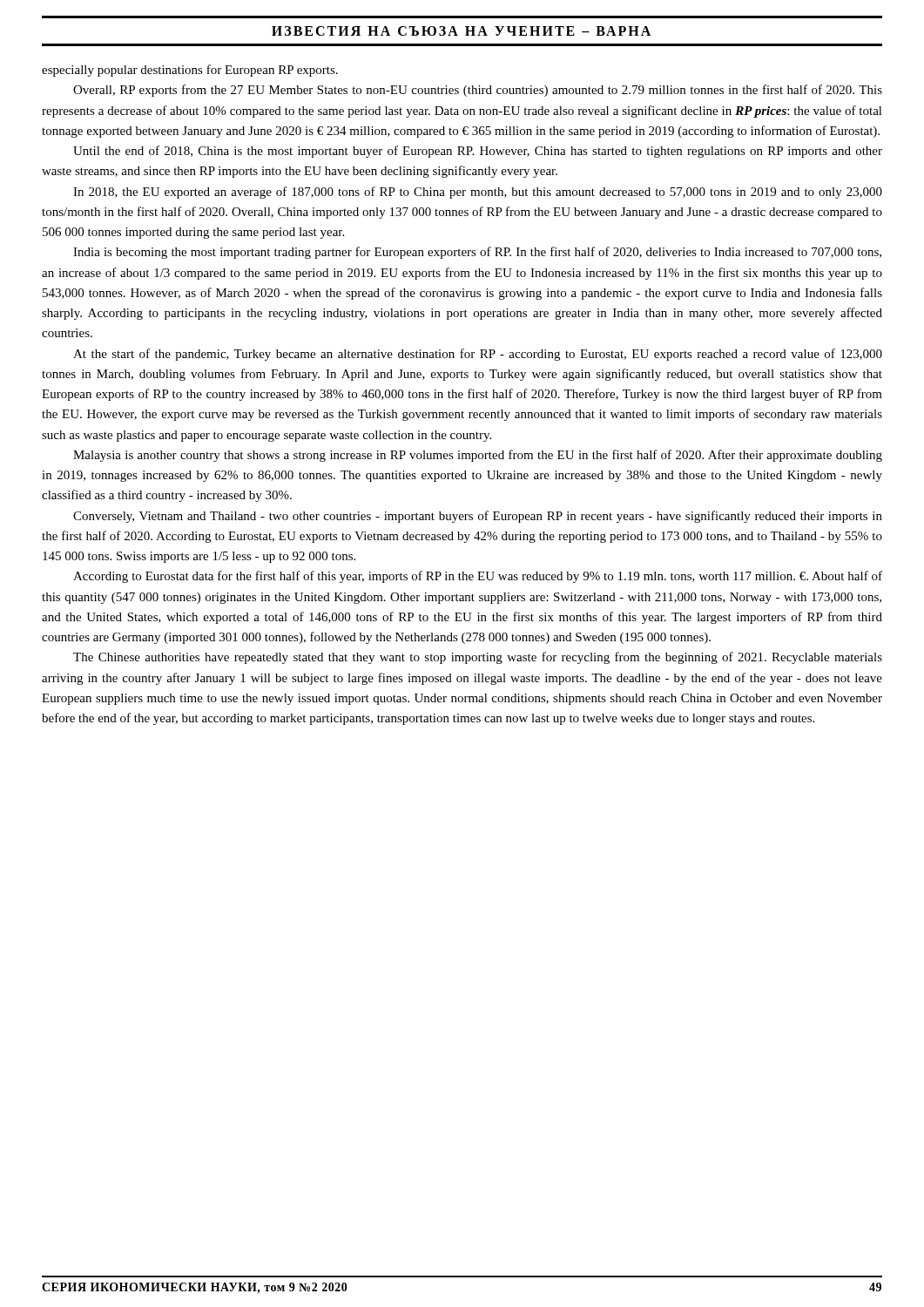Locate the element starting "According to Eurostat data for"
The height and width of the screenshot is (1307, 924).
(x=462, y=607)
